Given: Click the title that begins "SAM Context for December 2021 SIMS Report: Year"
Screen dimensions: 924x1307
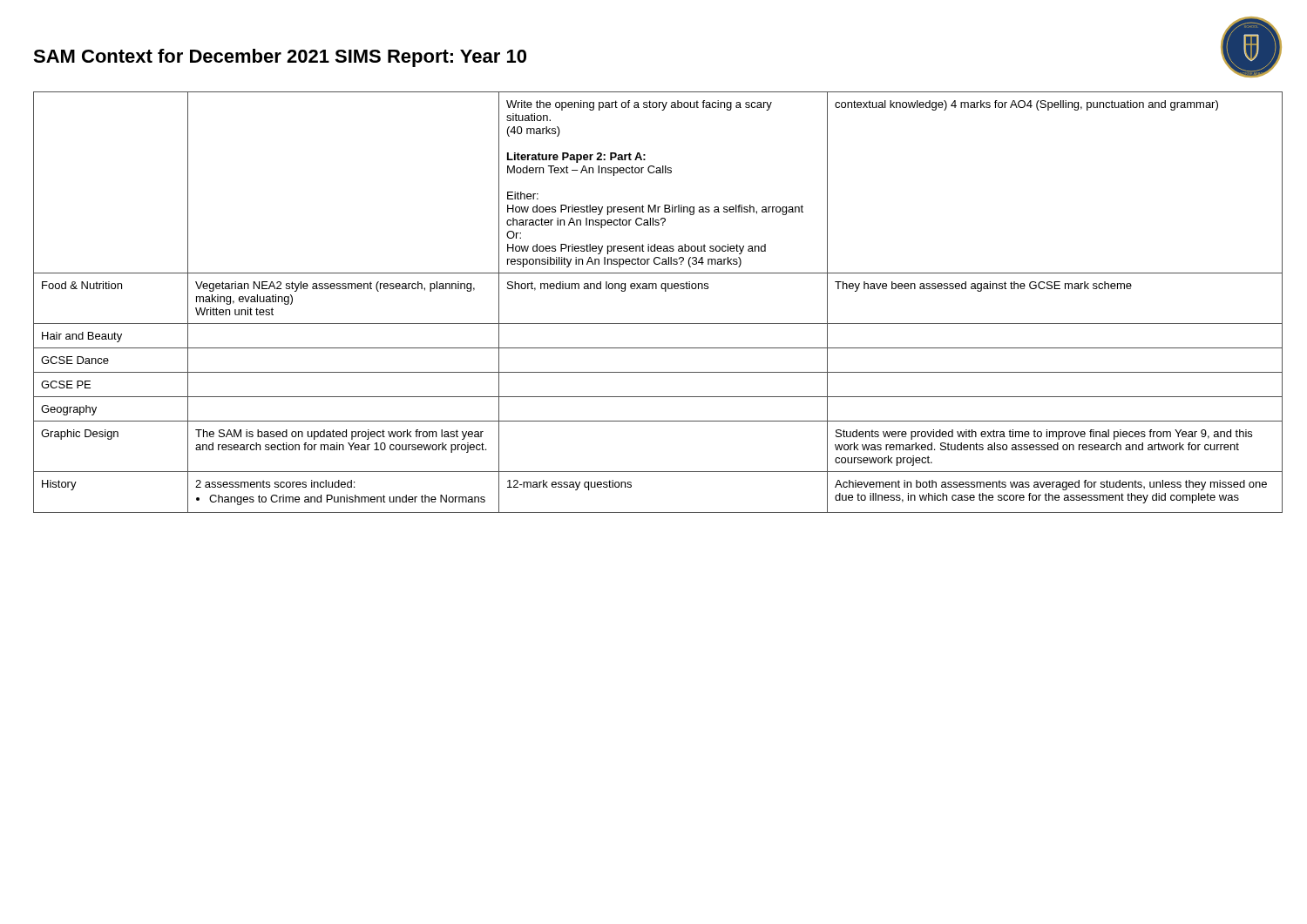Looking at the screenshot, I should tap(280, 57).
